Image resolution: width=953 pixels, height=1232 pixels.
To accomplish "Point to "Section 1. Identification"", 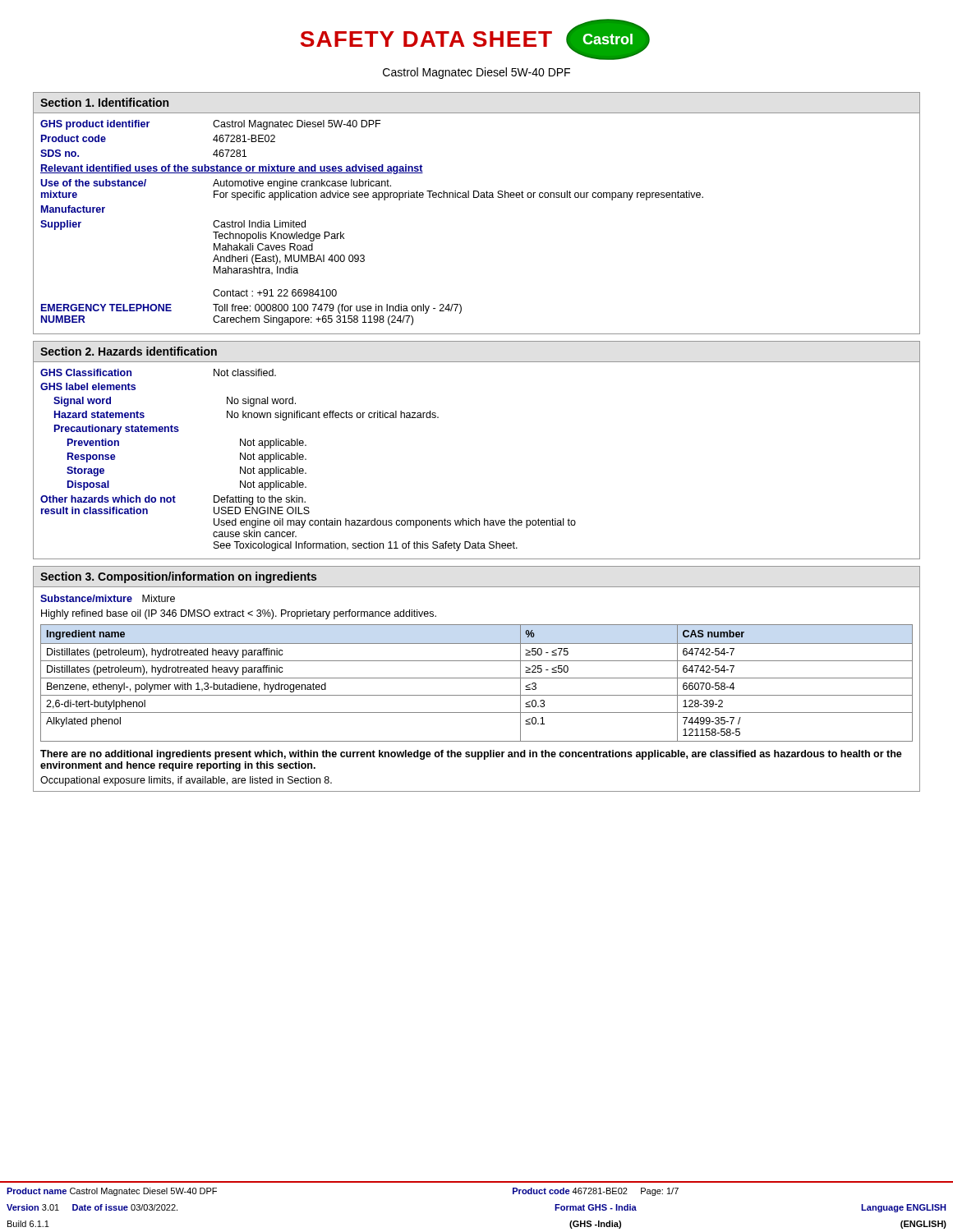I will [105, 103].
